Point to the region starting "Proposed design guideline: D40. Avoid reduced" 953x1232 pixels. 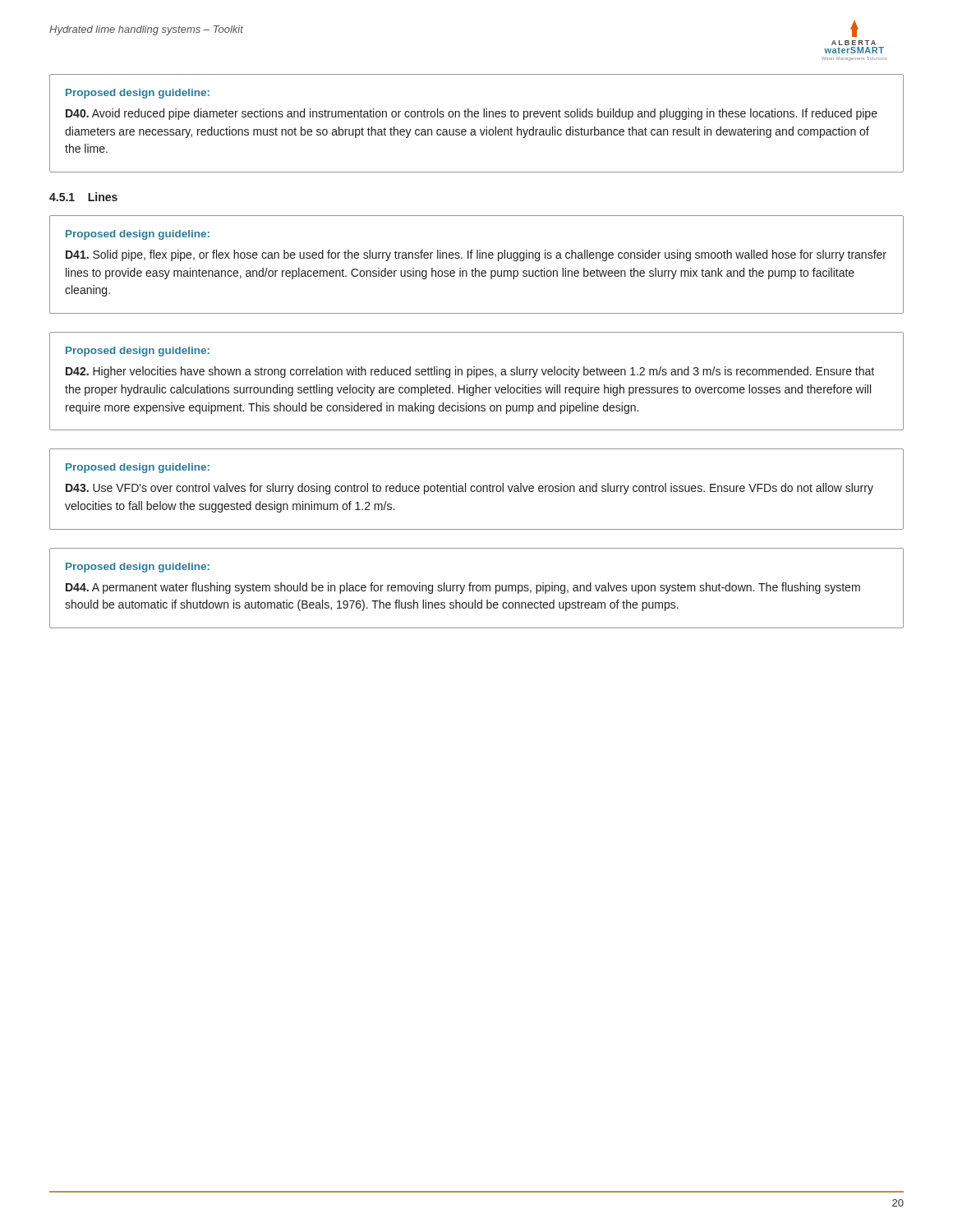click(x=476, y=122)
